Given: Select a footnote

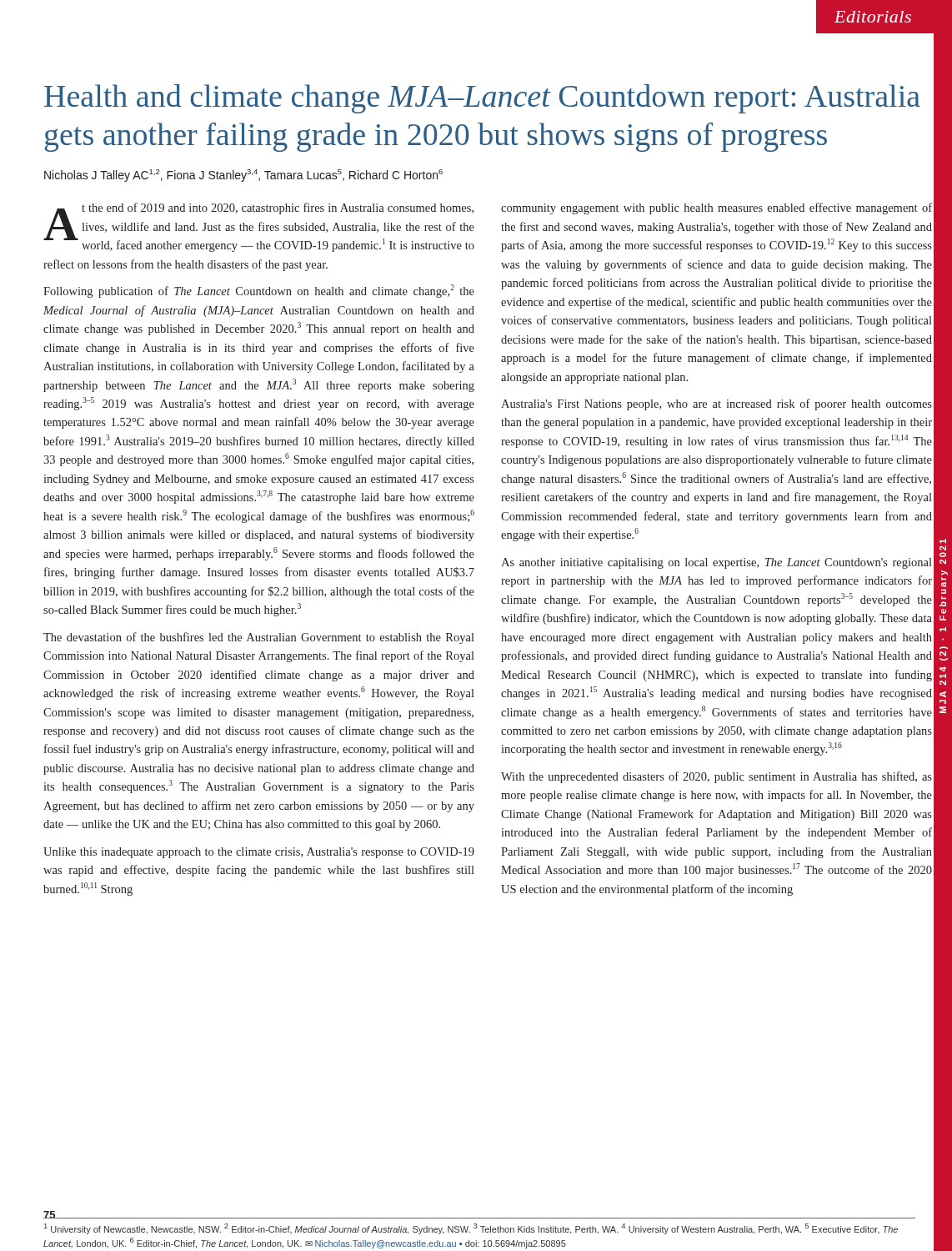Looking at the screenshot, I should click(x=471, y=1235).
